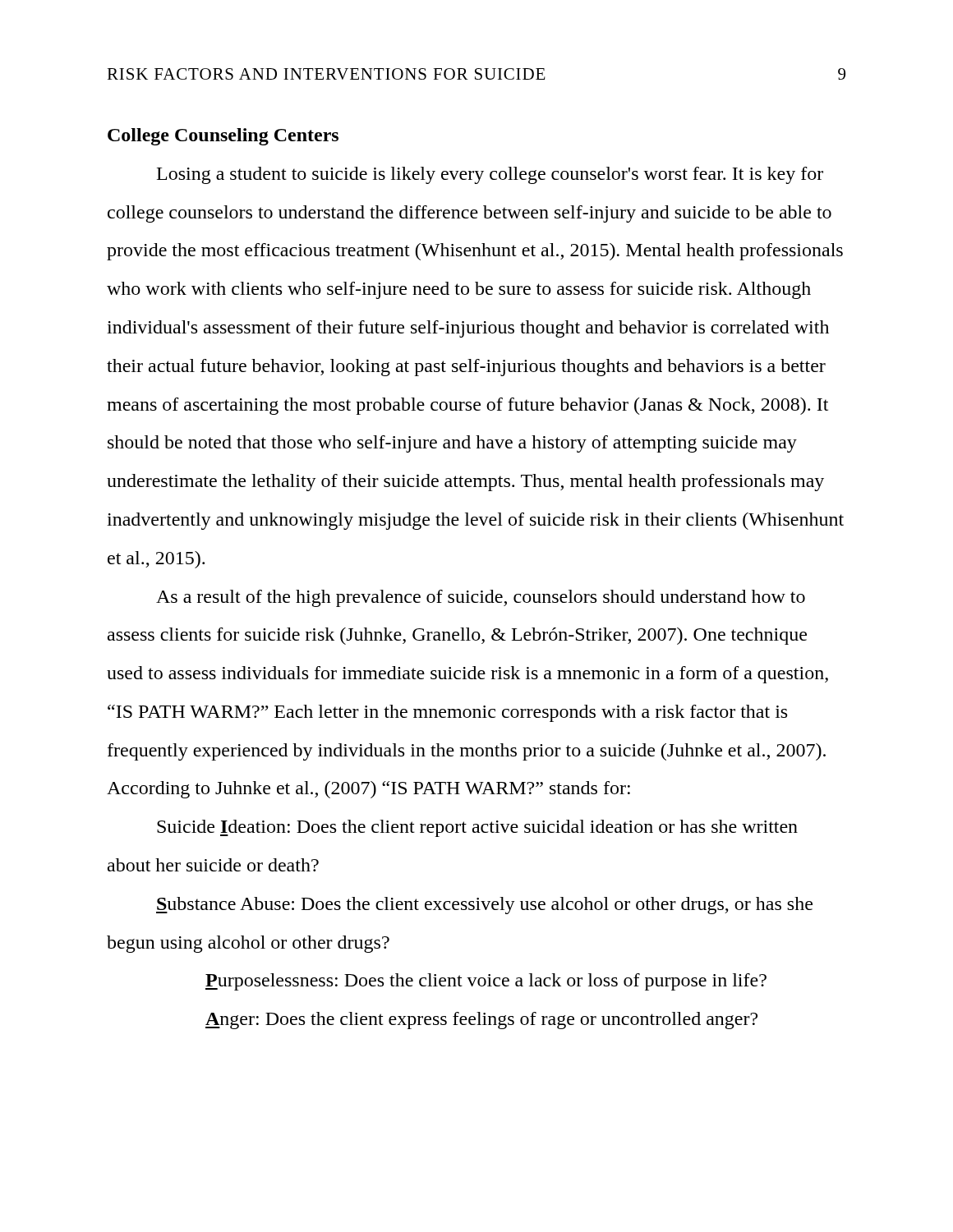Find the text block with the text "Losing a student to suicide"
This screenshot has height=1232, width=953.
[x=475, y=365]
